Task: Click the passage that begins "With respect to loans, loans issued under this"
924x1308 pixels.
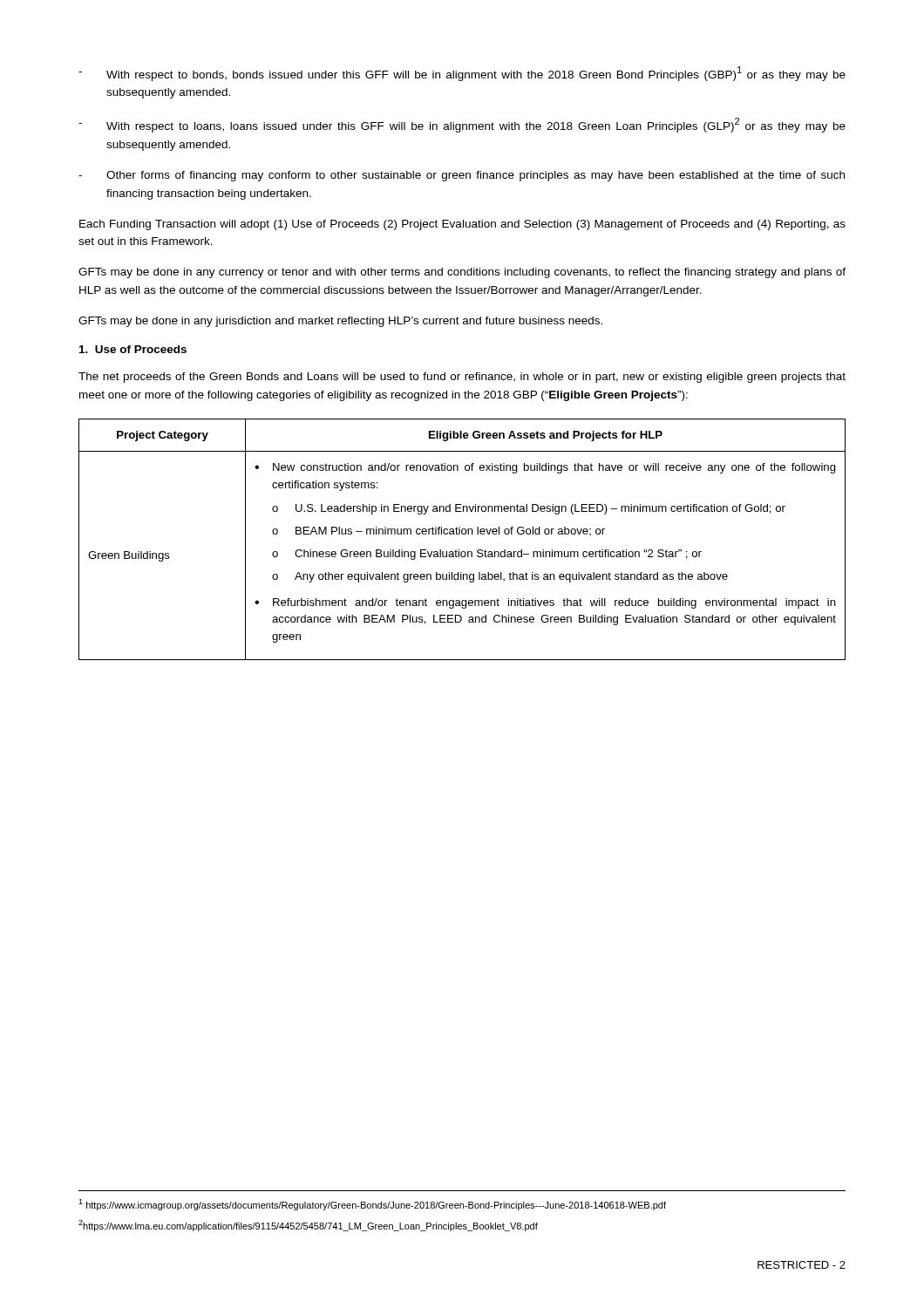Action: pos(462,134)
